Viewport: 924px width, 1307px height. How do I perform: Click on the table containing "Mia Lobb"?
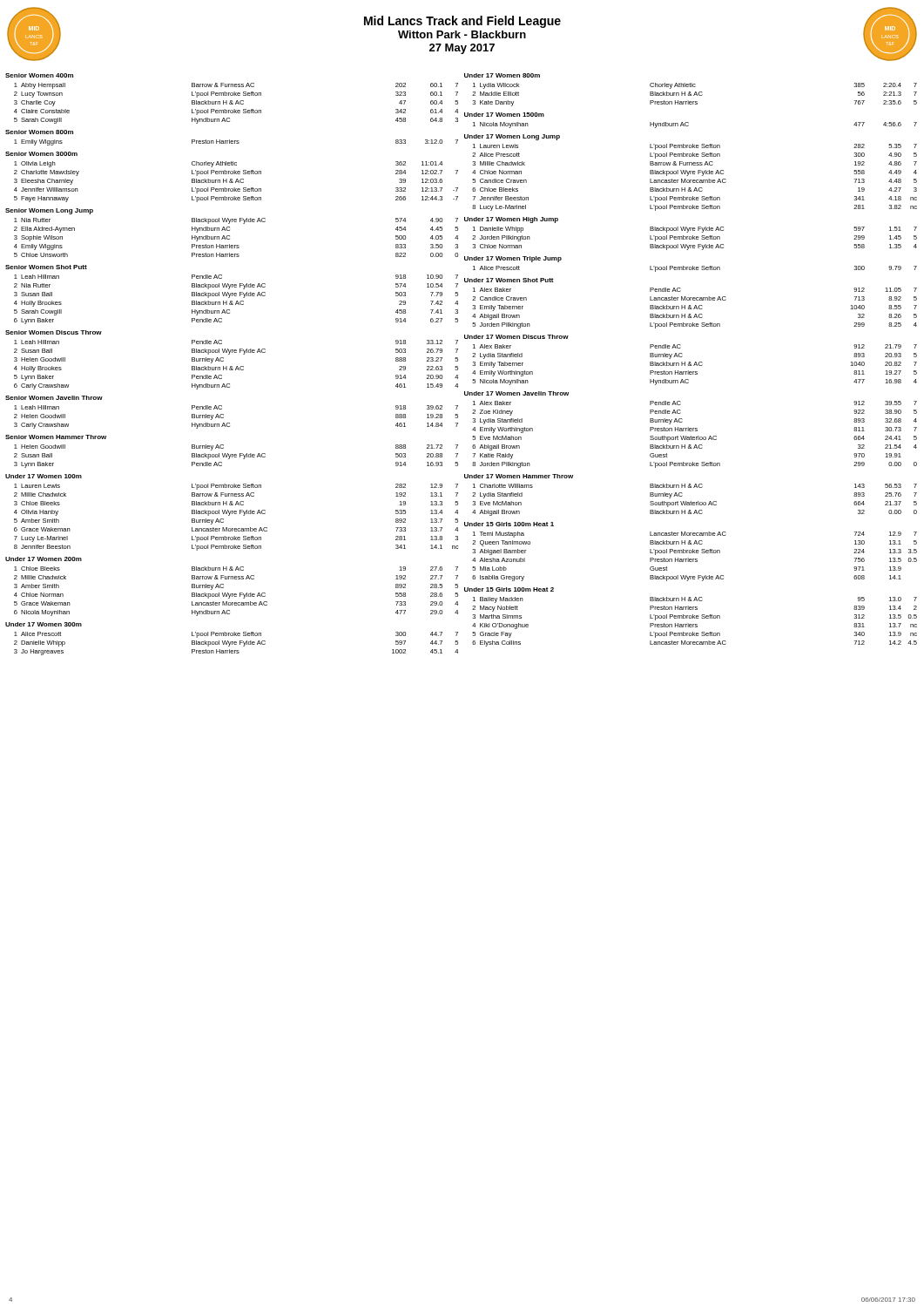tap(691, 555)
